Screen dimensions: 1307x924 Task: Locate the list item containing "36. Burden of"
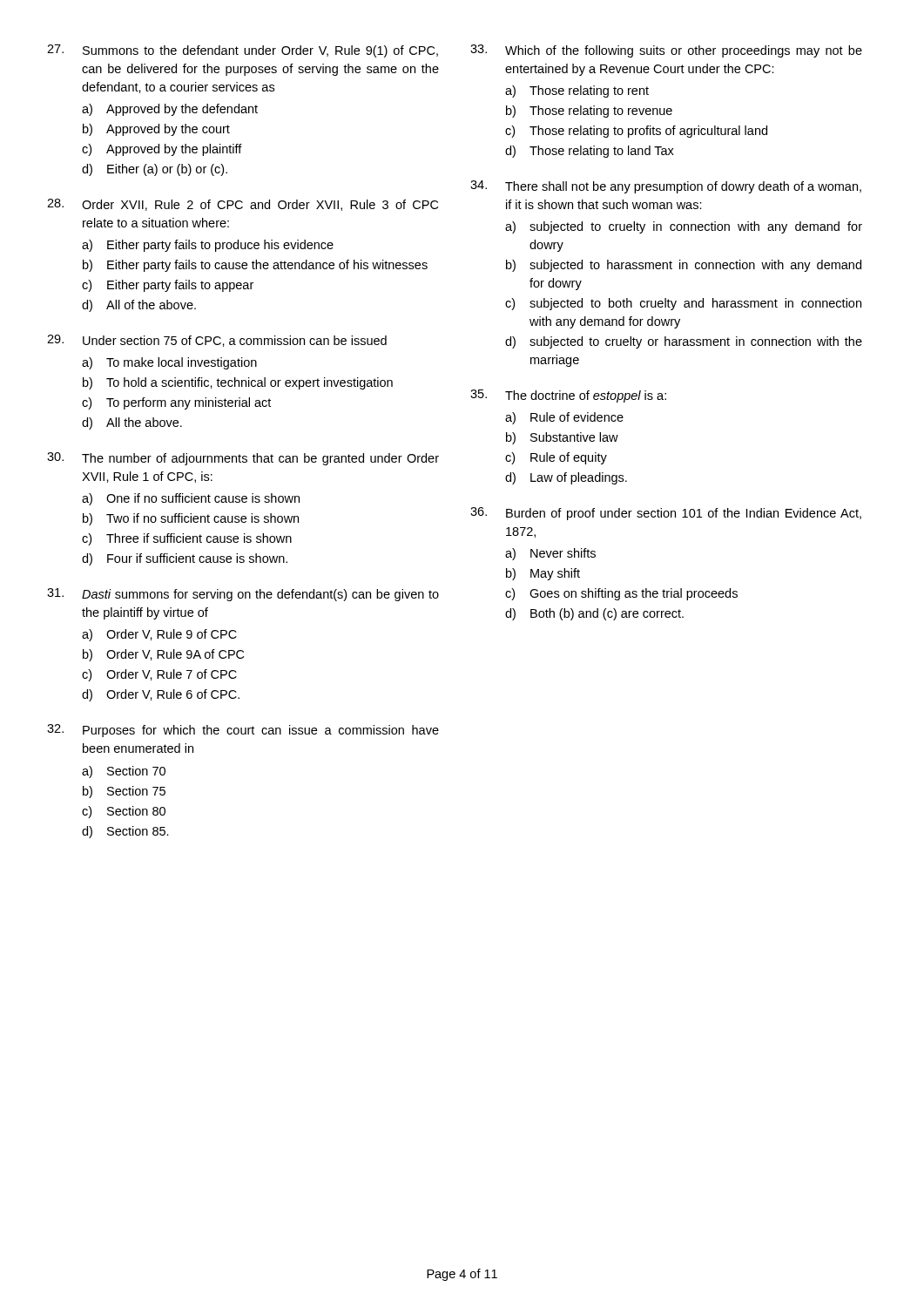(x=666, y=514)
